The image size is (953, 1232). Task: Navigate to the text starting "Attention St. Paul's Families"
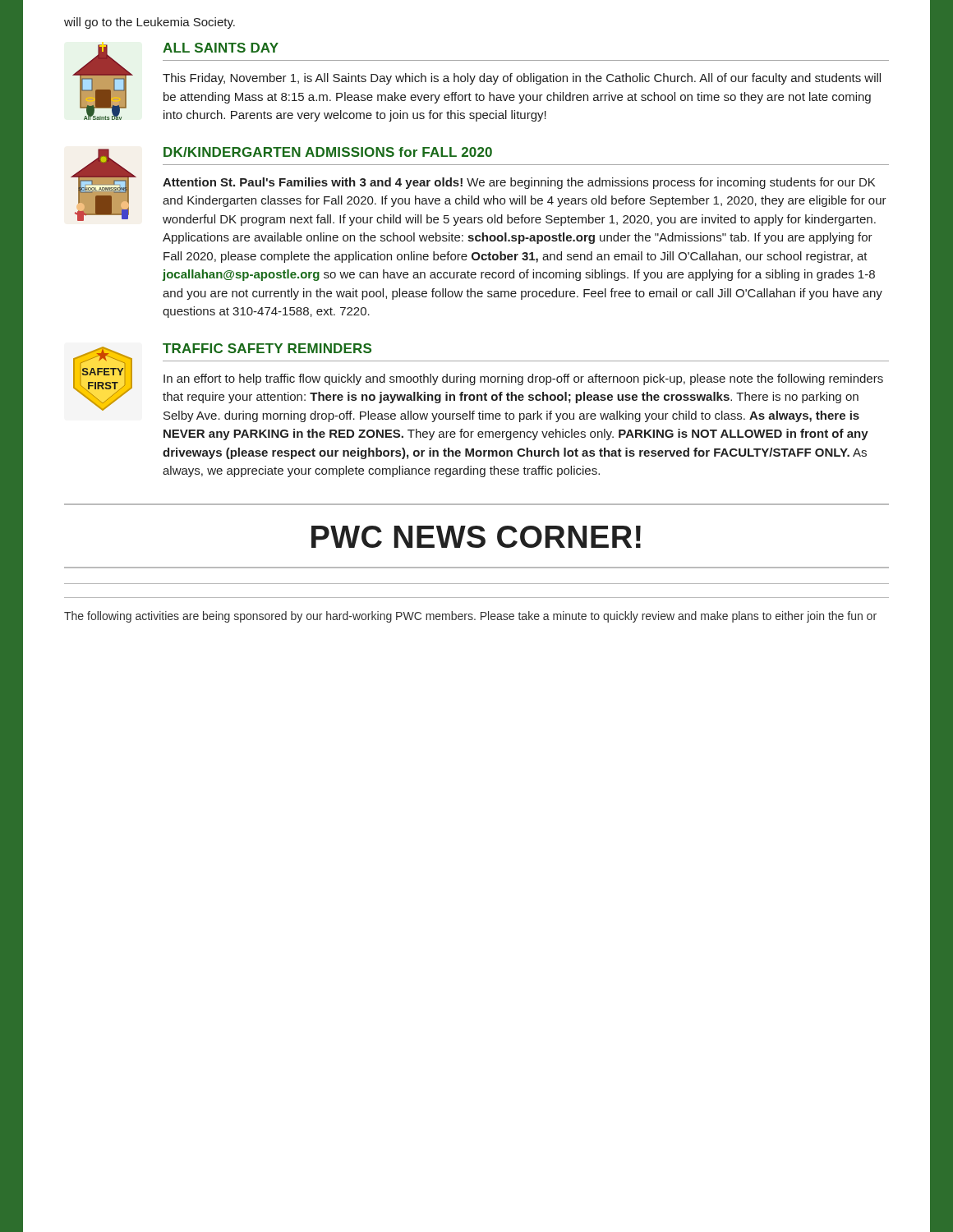524,246
